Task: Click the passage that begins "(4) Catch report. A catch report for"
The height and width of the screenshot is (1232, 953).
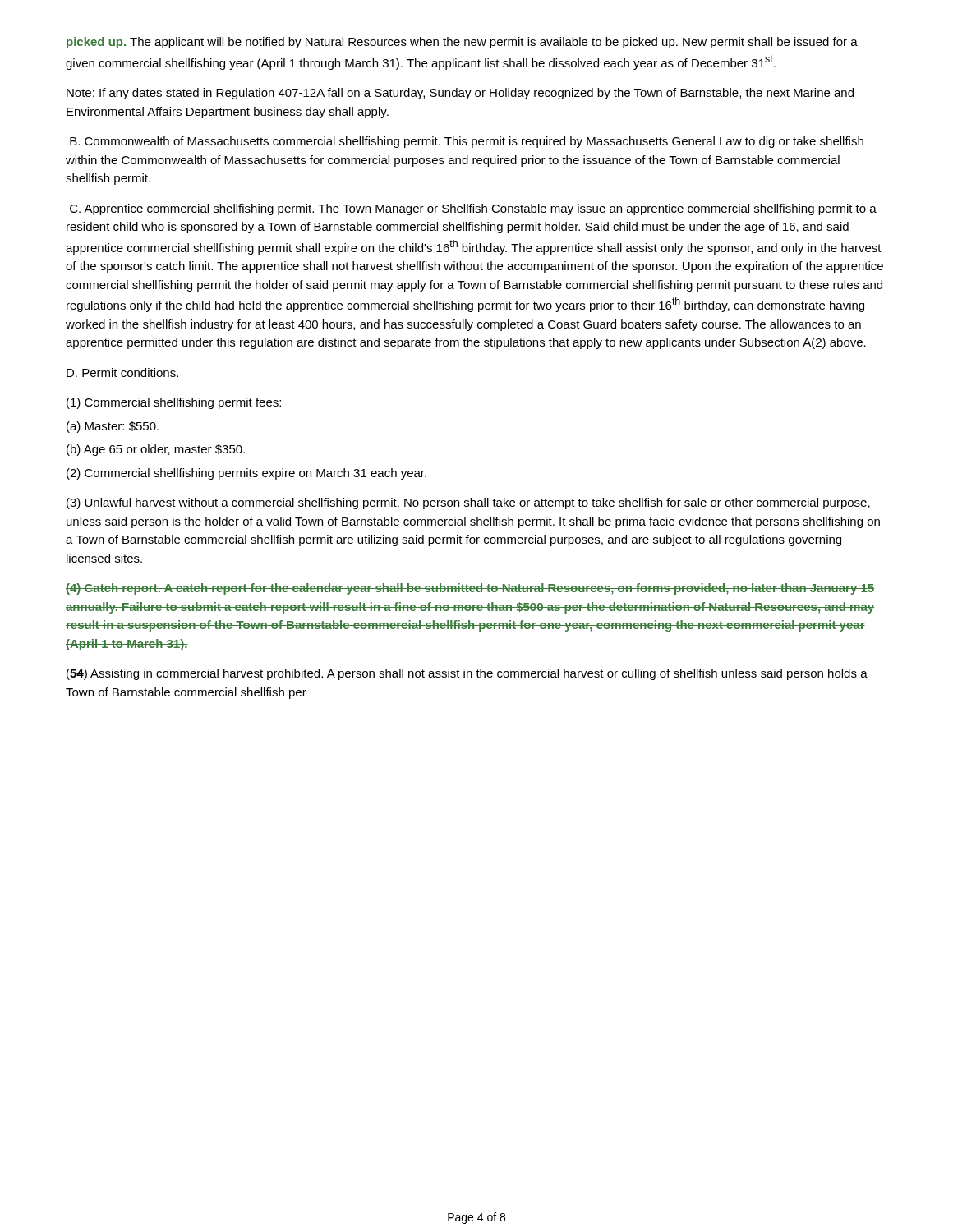Action: click(470, 615)
